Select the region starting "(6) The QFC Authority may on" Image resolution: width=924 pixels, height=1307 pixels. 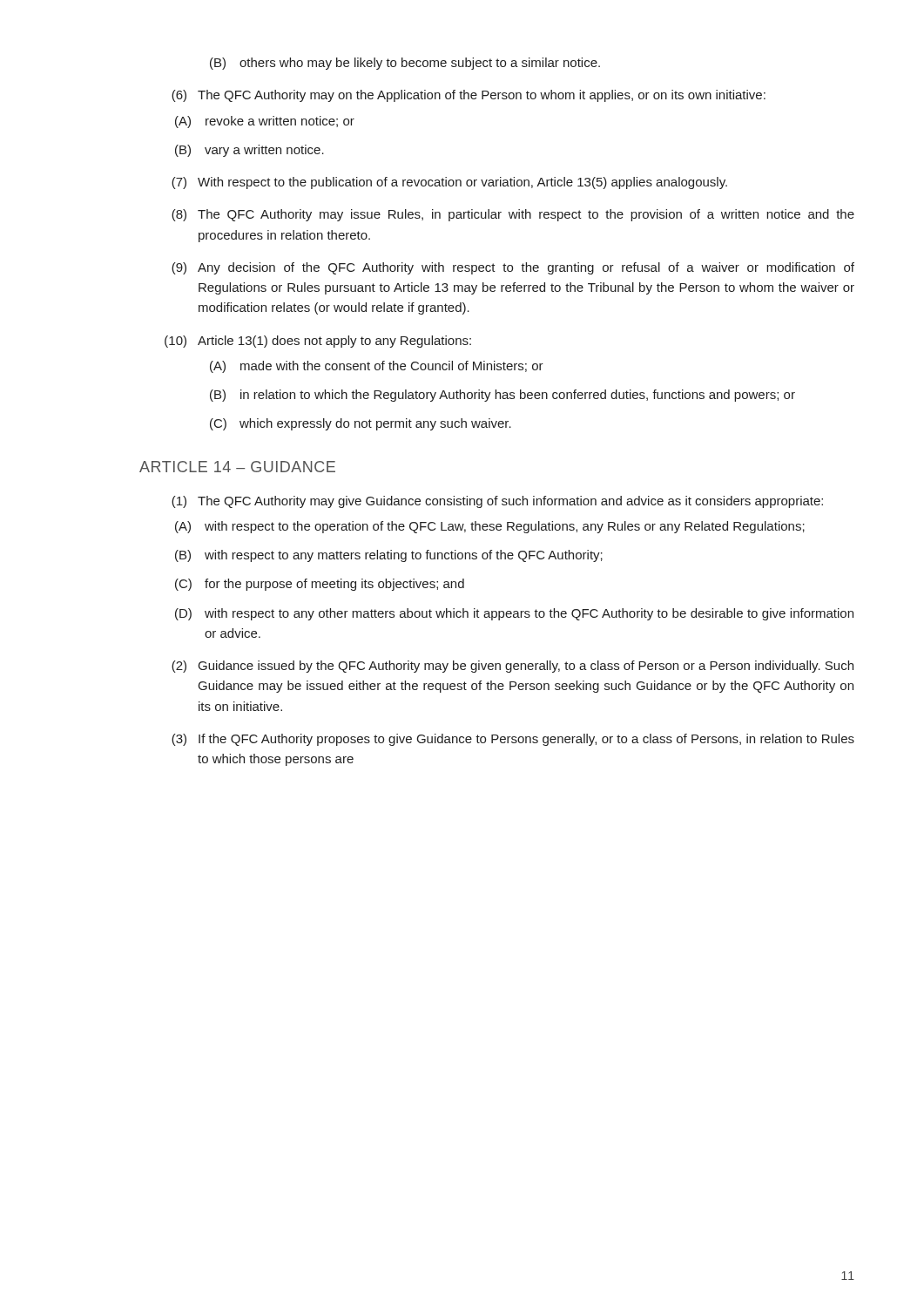point(497,95)
